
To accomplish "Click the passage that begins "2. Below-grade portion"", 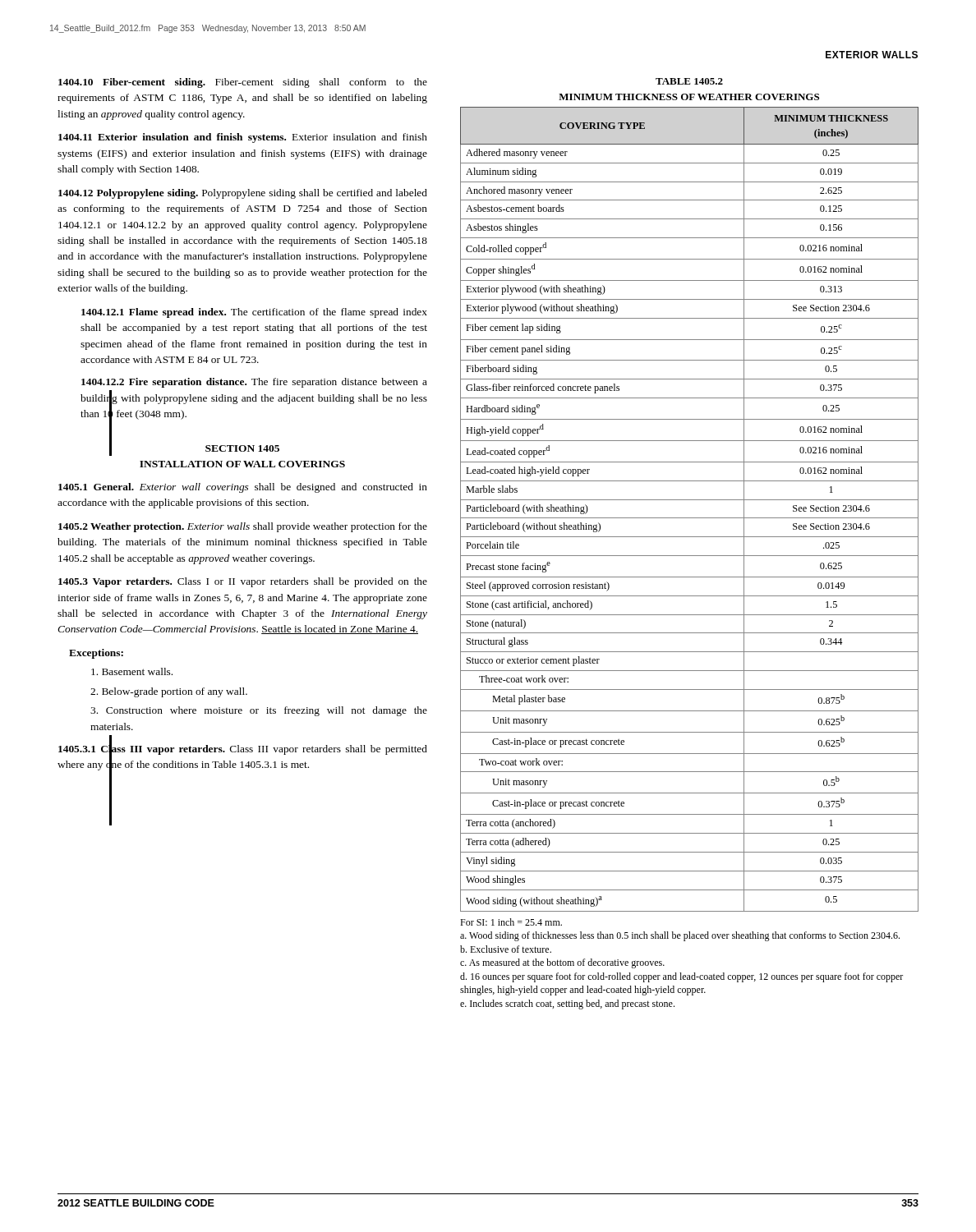I will point(169,691).
